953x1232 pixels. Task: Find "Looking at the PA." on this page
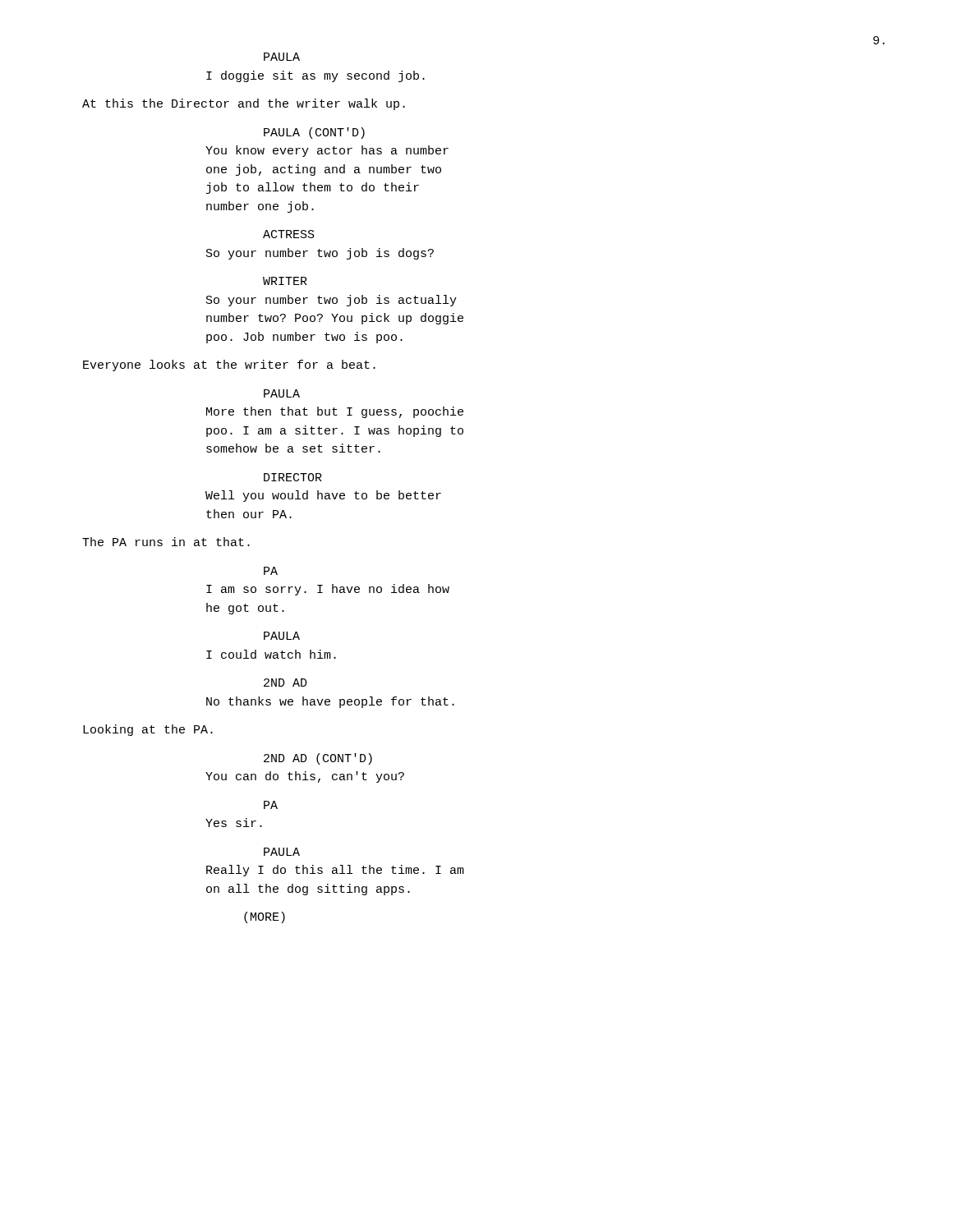pyautogui.click(x=148, y=730)
